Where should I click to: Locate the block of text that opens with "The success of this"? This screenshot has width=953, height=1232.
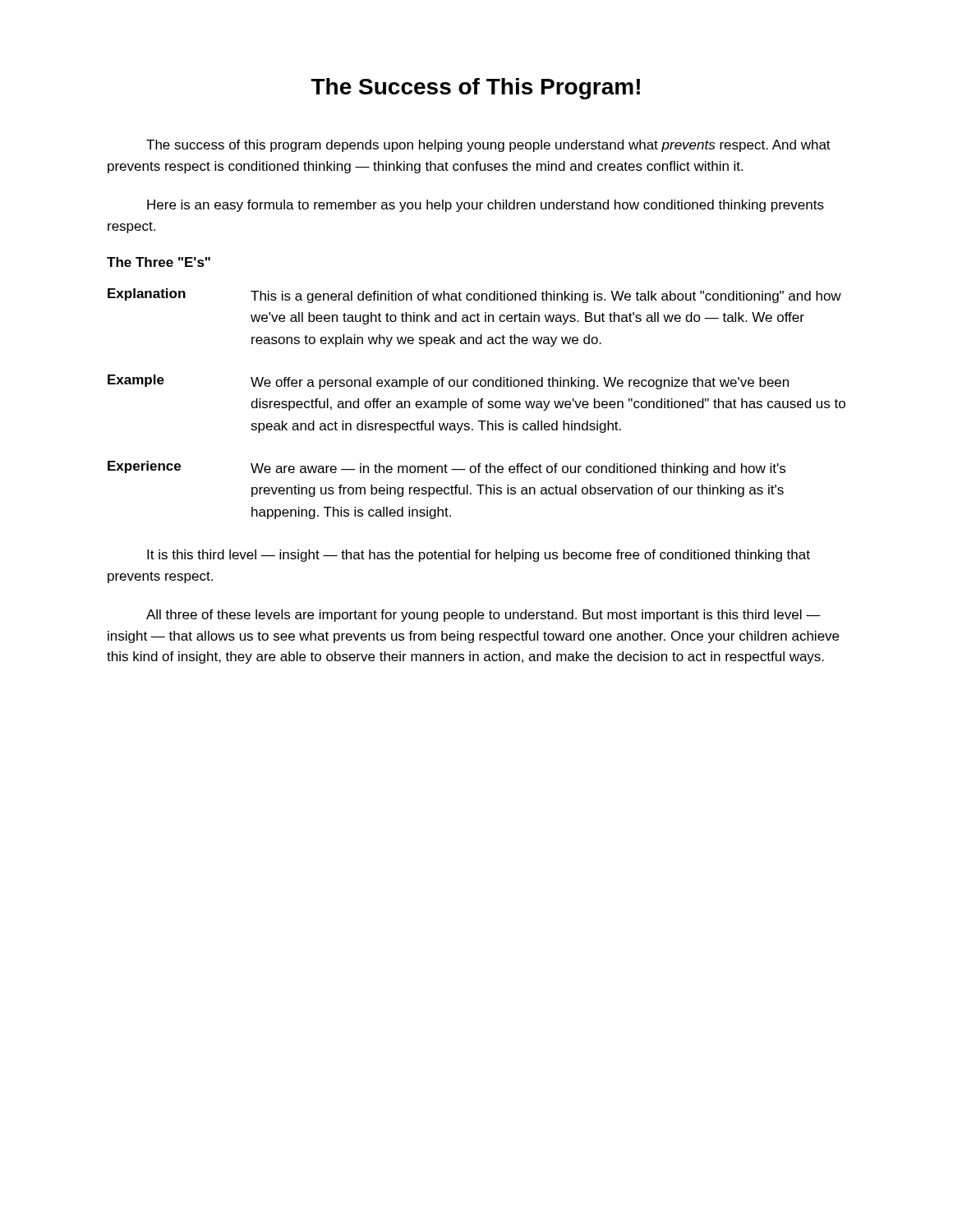point(469,155)
